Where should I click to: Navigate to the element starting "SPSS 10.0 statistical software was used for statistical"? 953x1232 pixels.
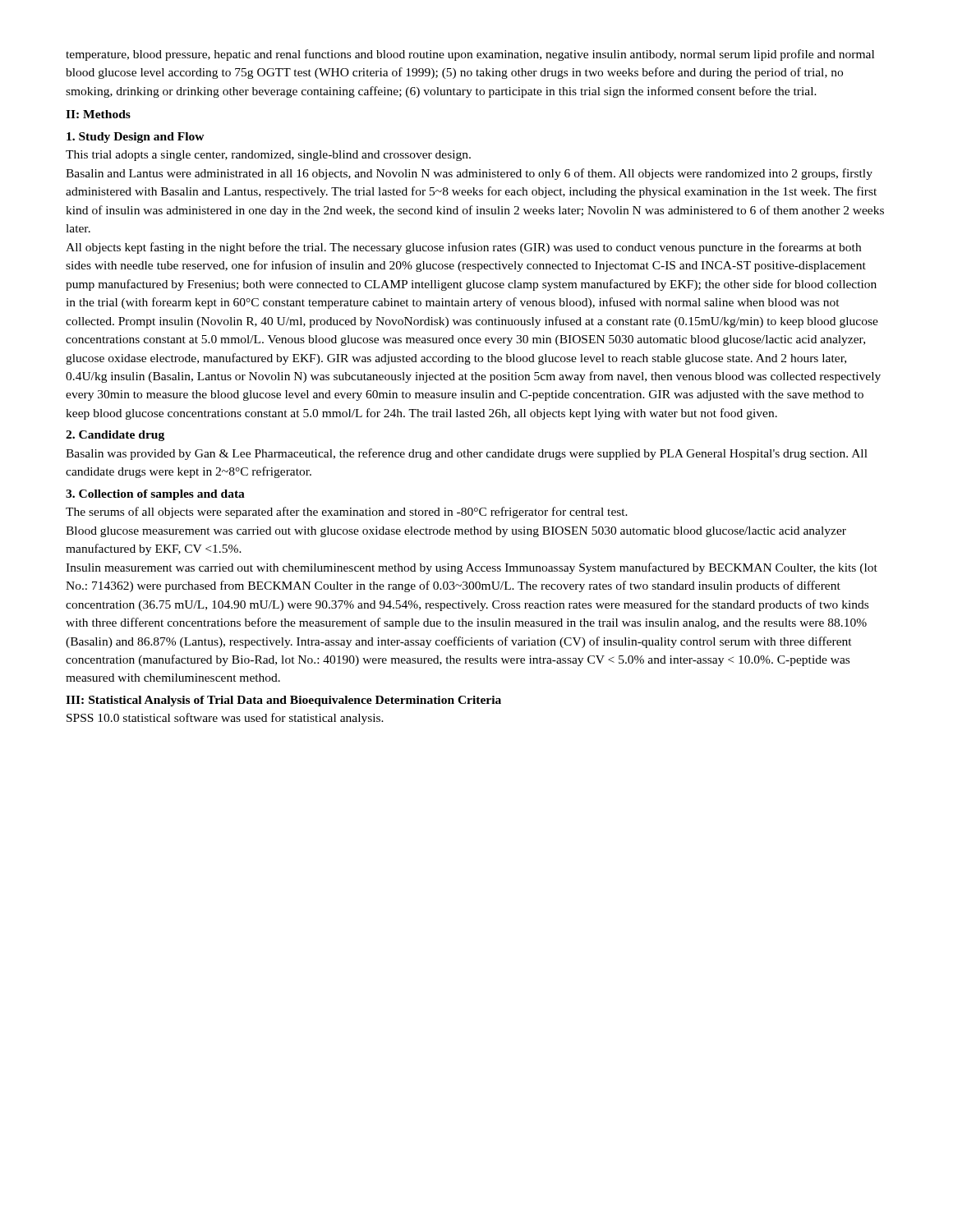click(x=225, y=719)
